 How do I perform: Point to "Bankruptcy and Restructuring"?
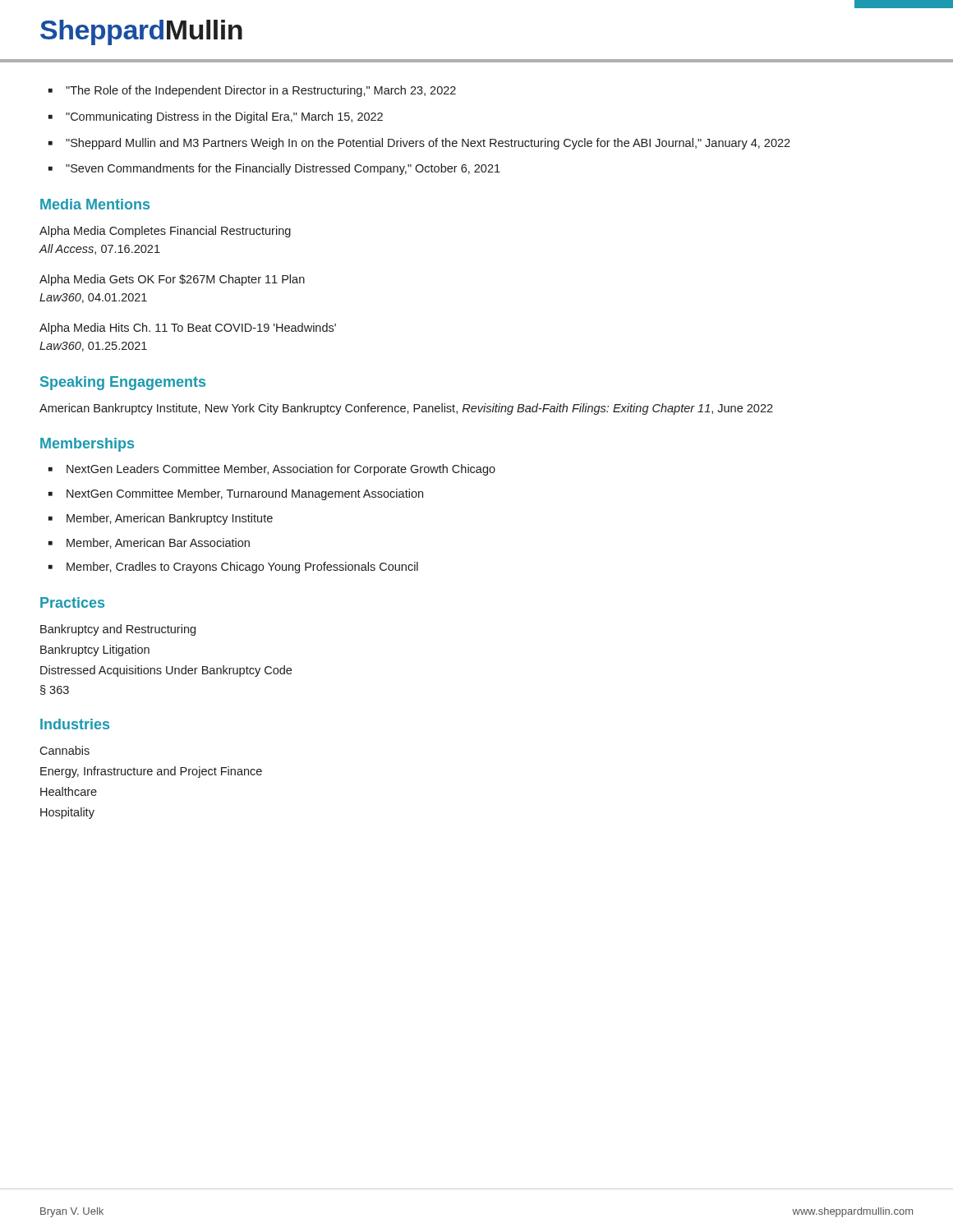point(118,629)
